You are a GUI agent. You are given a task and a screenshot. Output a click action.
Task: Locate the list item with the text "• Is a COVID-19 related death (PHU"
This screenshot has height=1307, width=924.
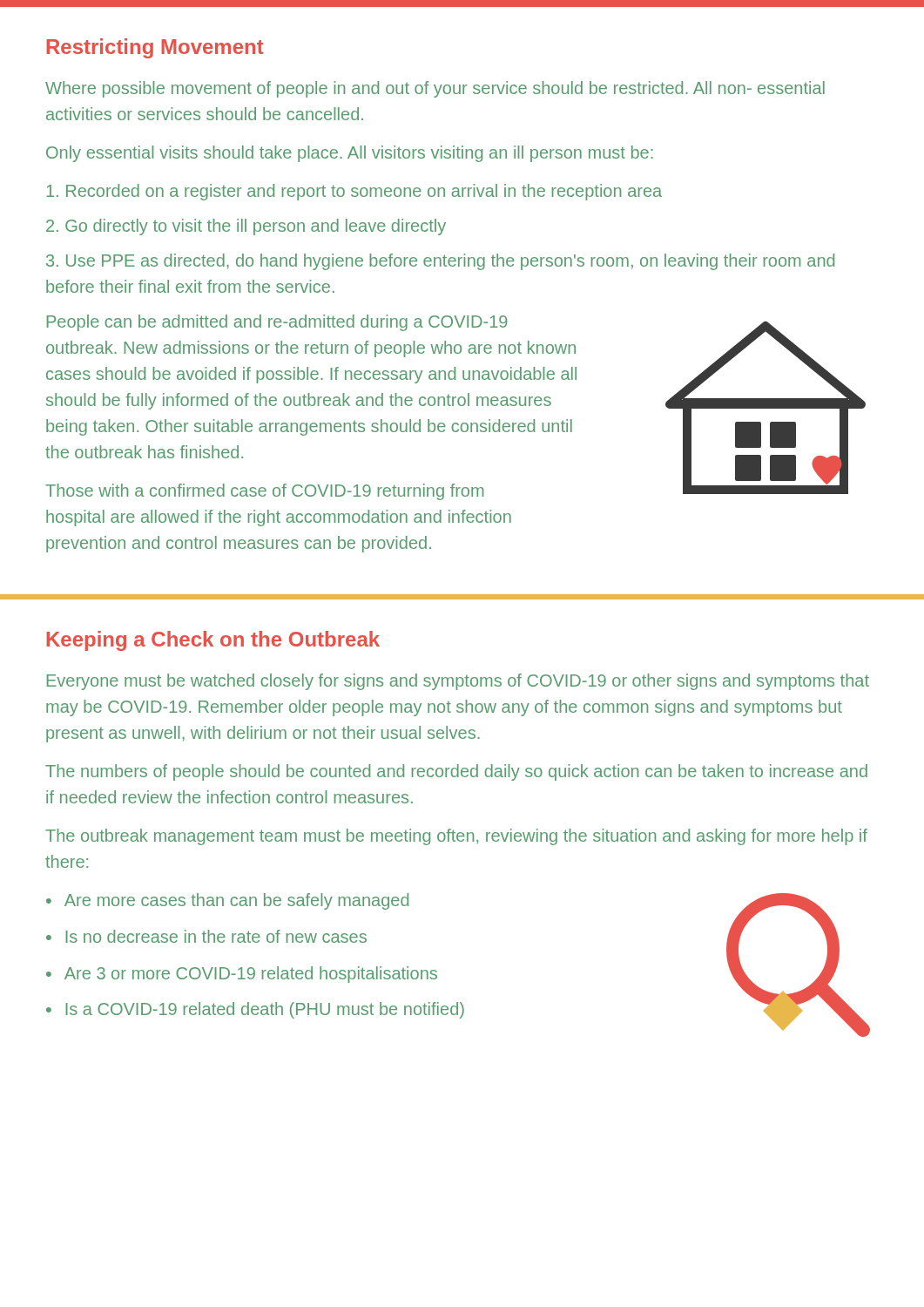(x=341, y=1010)
